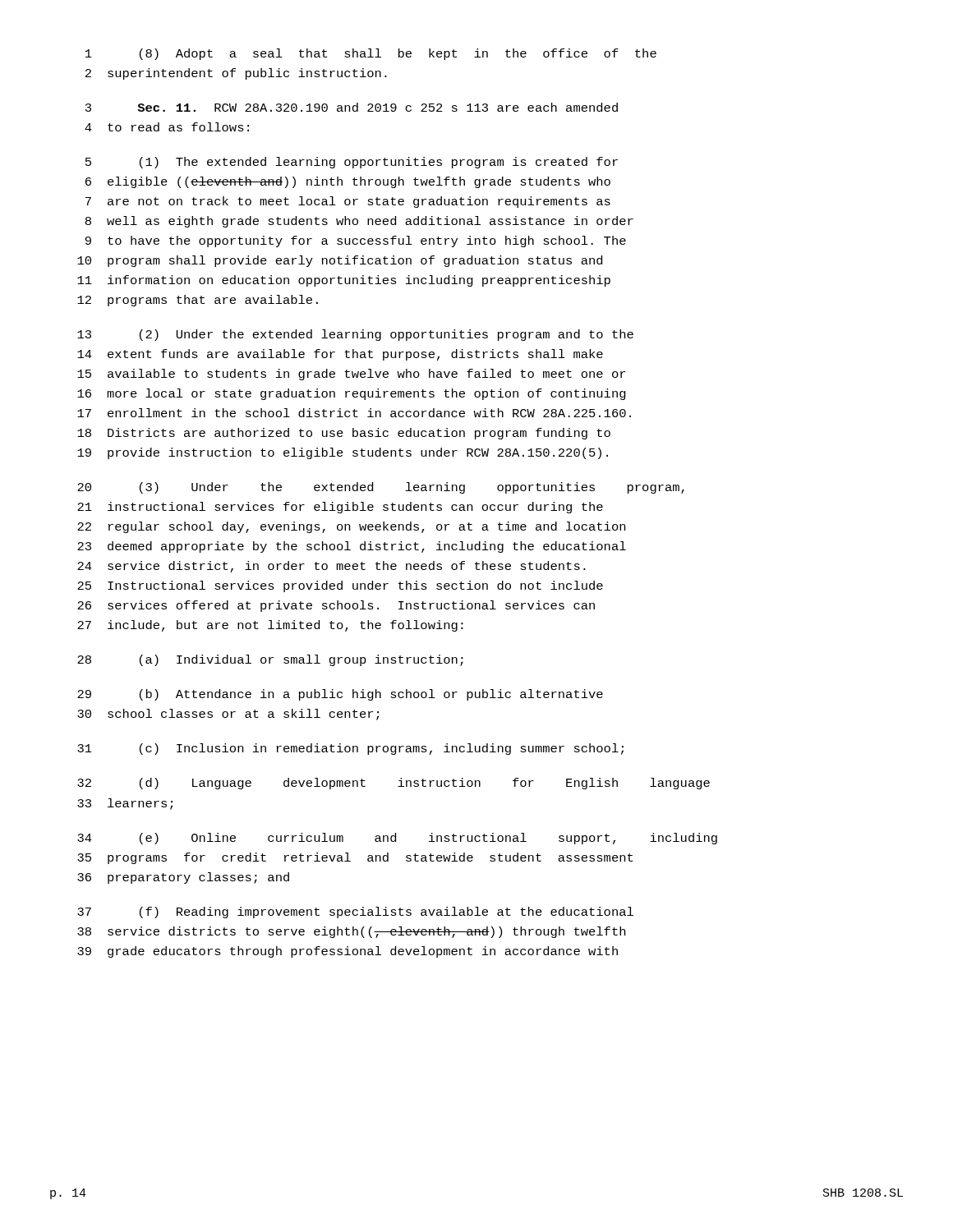The height and width of the screenshot is (1232, 953).
Task: Locate the text block starting "8 well as eighth grade"
Action: [476, 222]
